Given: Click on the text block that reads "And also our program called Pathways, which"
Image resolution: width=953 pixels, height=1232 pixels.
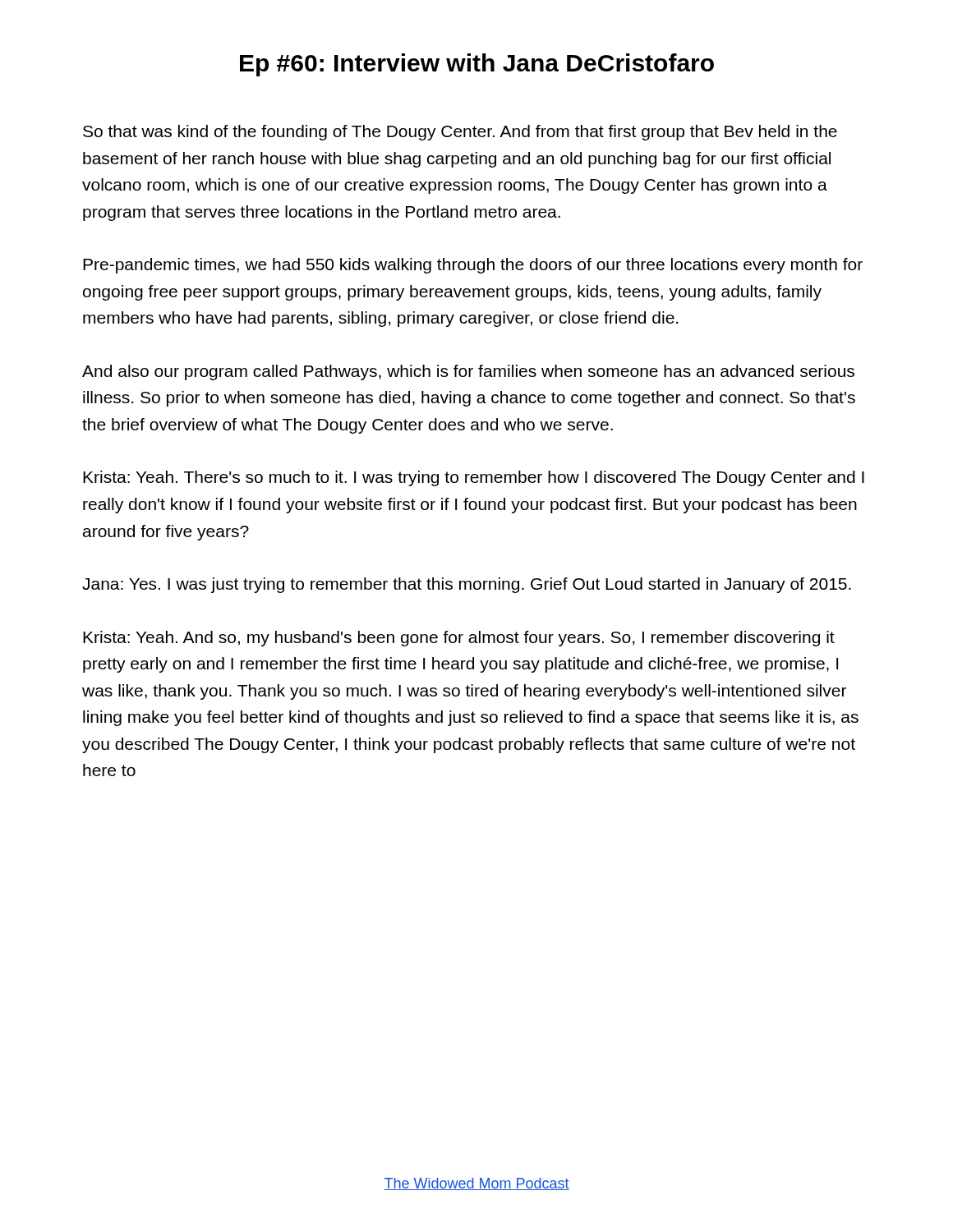Looking at the screenshot, I should click(469, 397).
